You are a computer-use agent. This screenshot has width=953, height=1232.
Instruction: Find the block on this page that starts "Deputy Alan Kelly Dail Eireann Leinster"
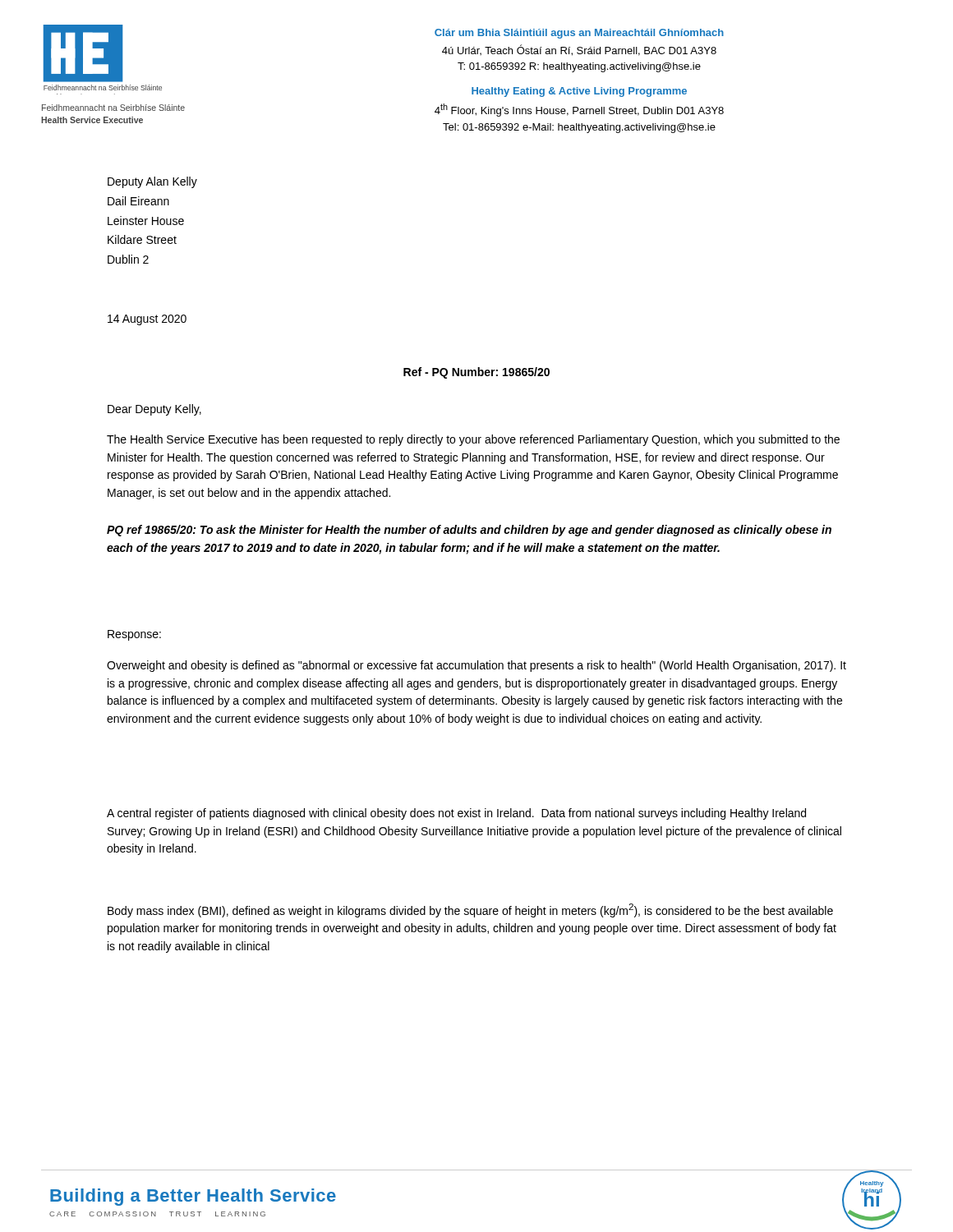pos(152,221)
